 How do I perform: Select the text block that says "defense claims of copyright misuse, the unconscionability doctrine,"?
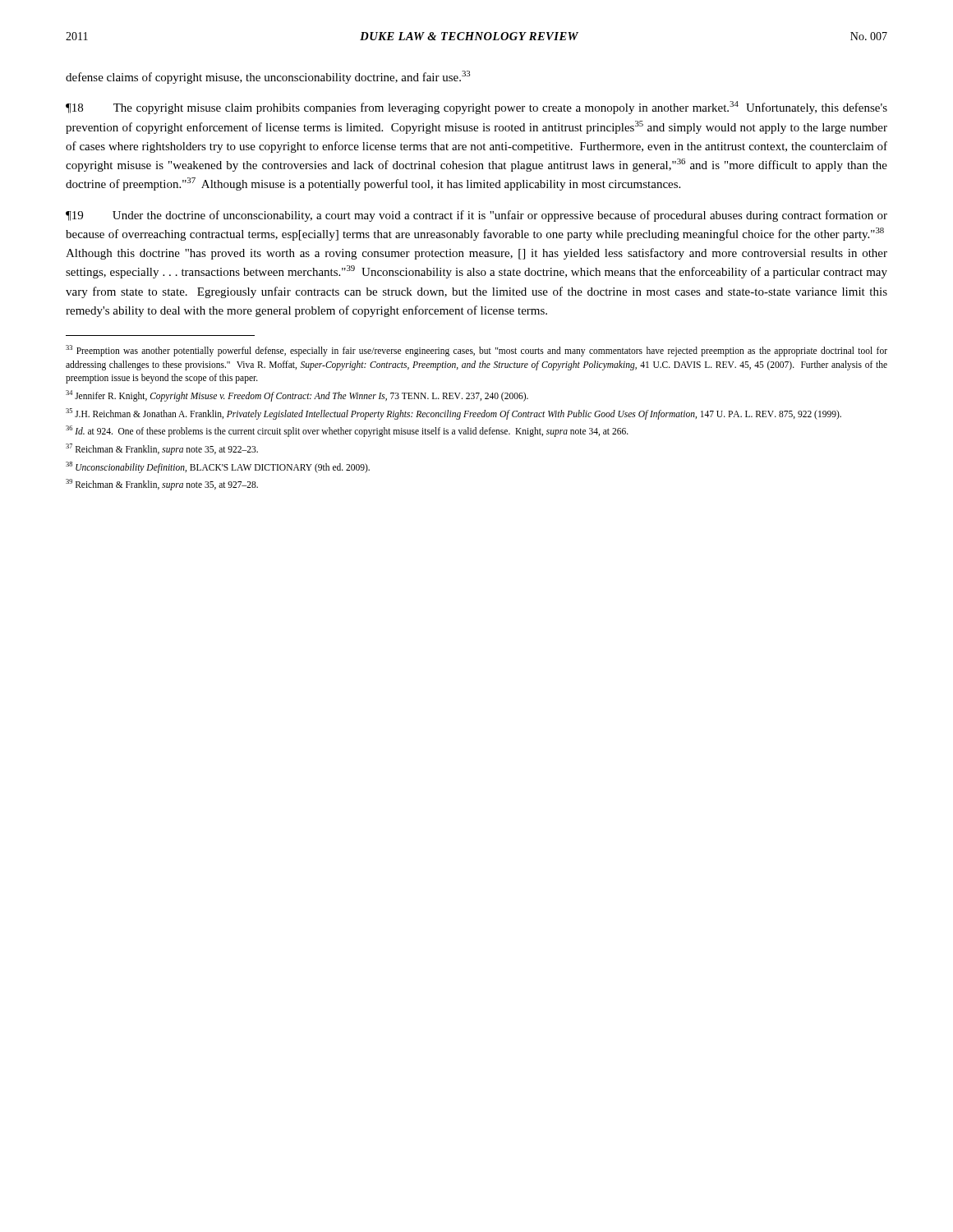point(268,76)
